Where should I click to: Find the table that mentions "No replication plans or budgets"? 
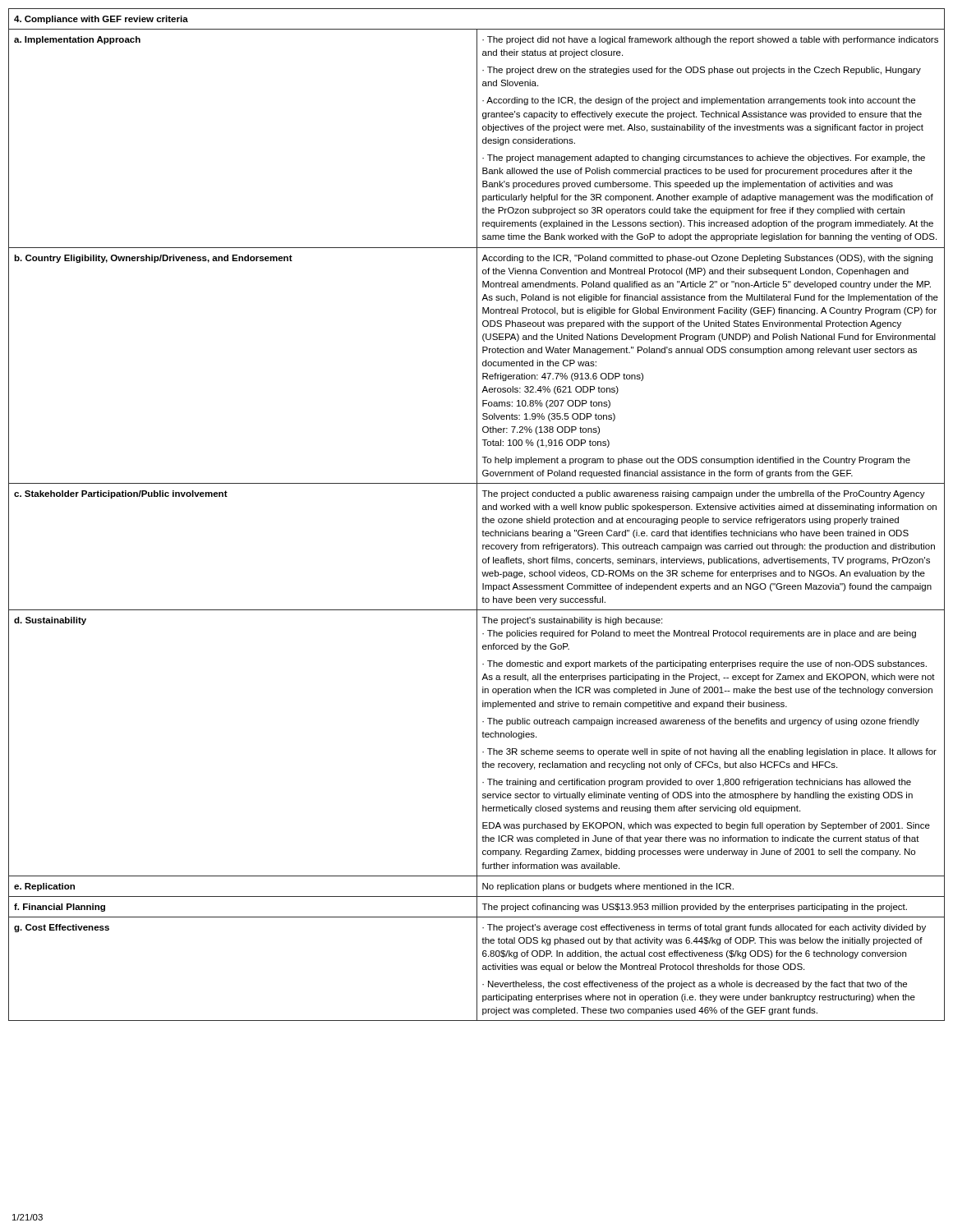476,515
